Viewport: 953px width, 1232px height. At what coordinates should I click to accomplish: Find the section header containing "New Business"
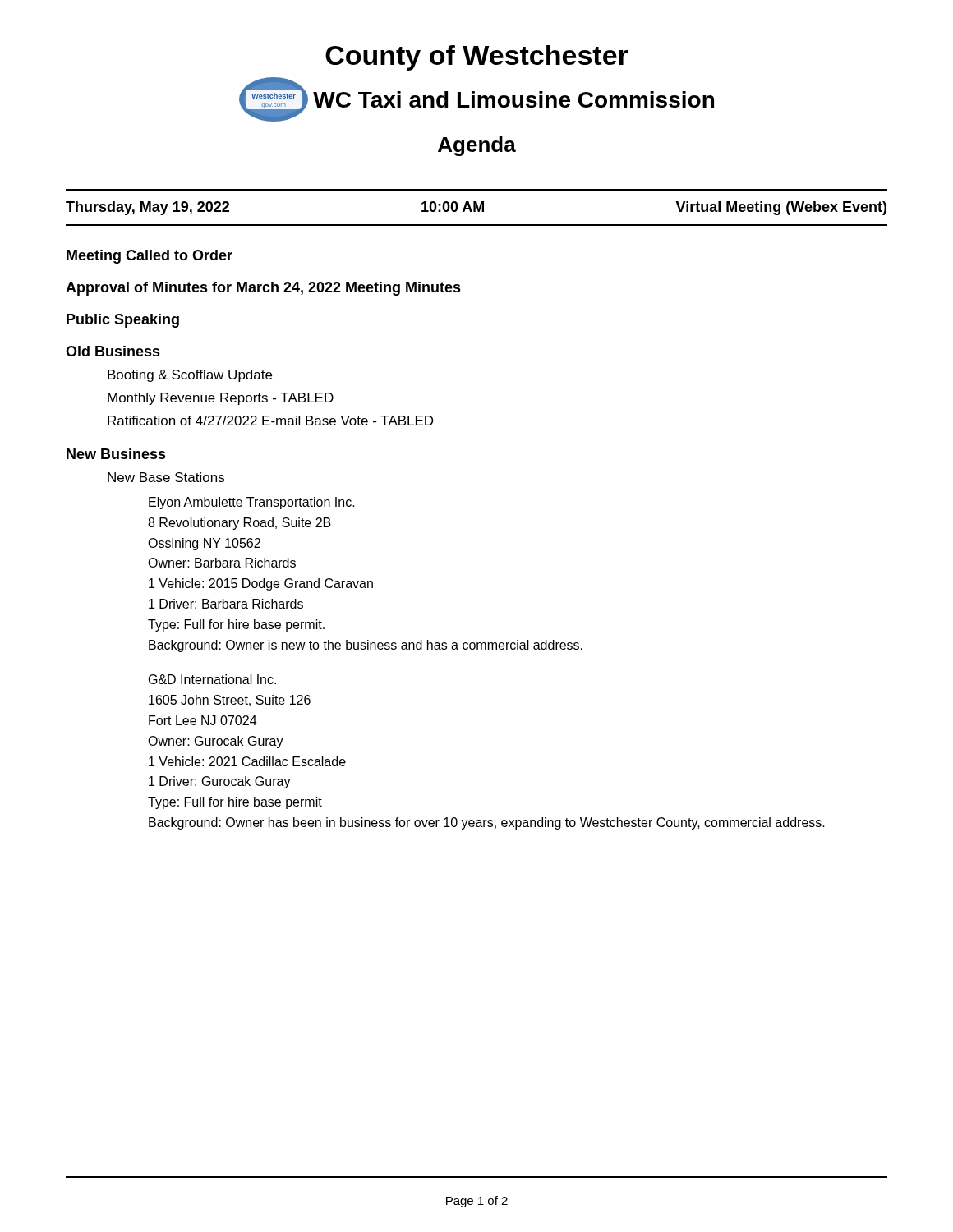tap(116, 454)
